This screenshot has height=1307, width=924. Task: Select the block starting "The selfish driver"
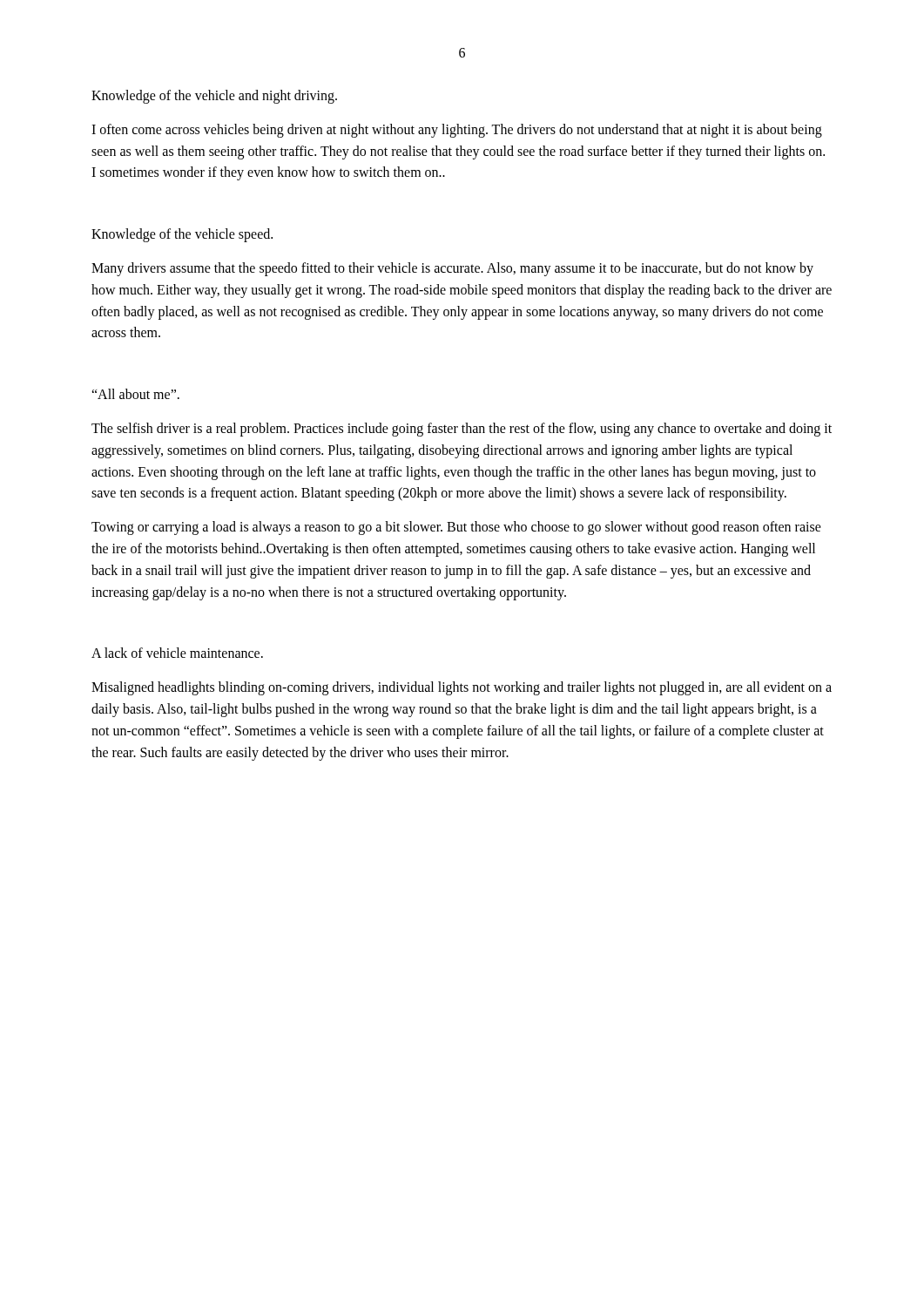(x=462, y=461)
